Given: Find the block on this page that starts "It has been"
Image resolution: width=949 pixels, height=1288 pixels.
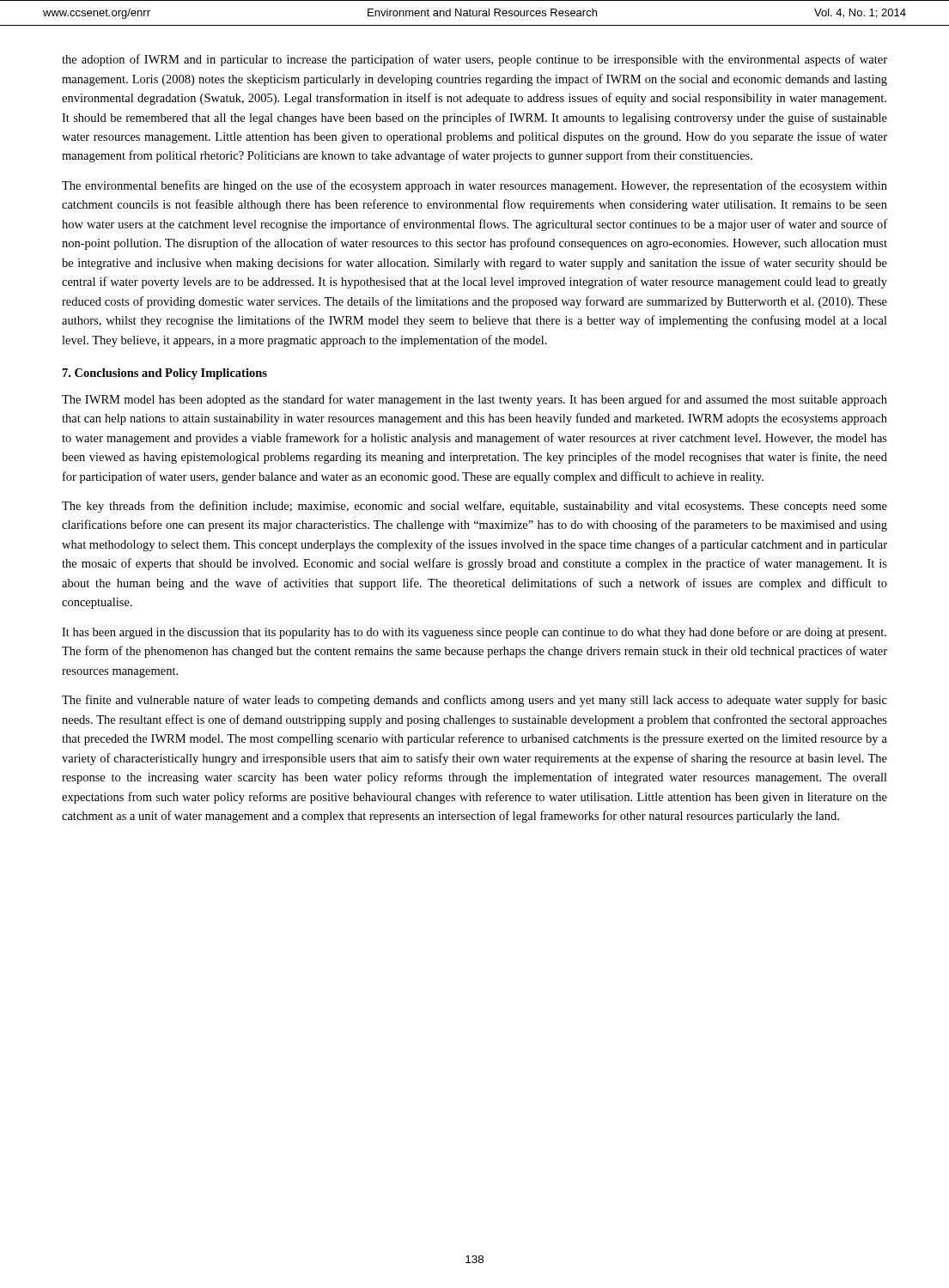Looking at the screenshot, I should (474, 651).
